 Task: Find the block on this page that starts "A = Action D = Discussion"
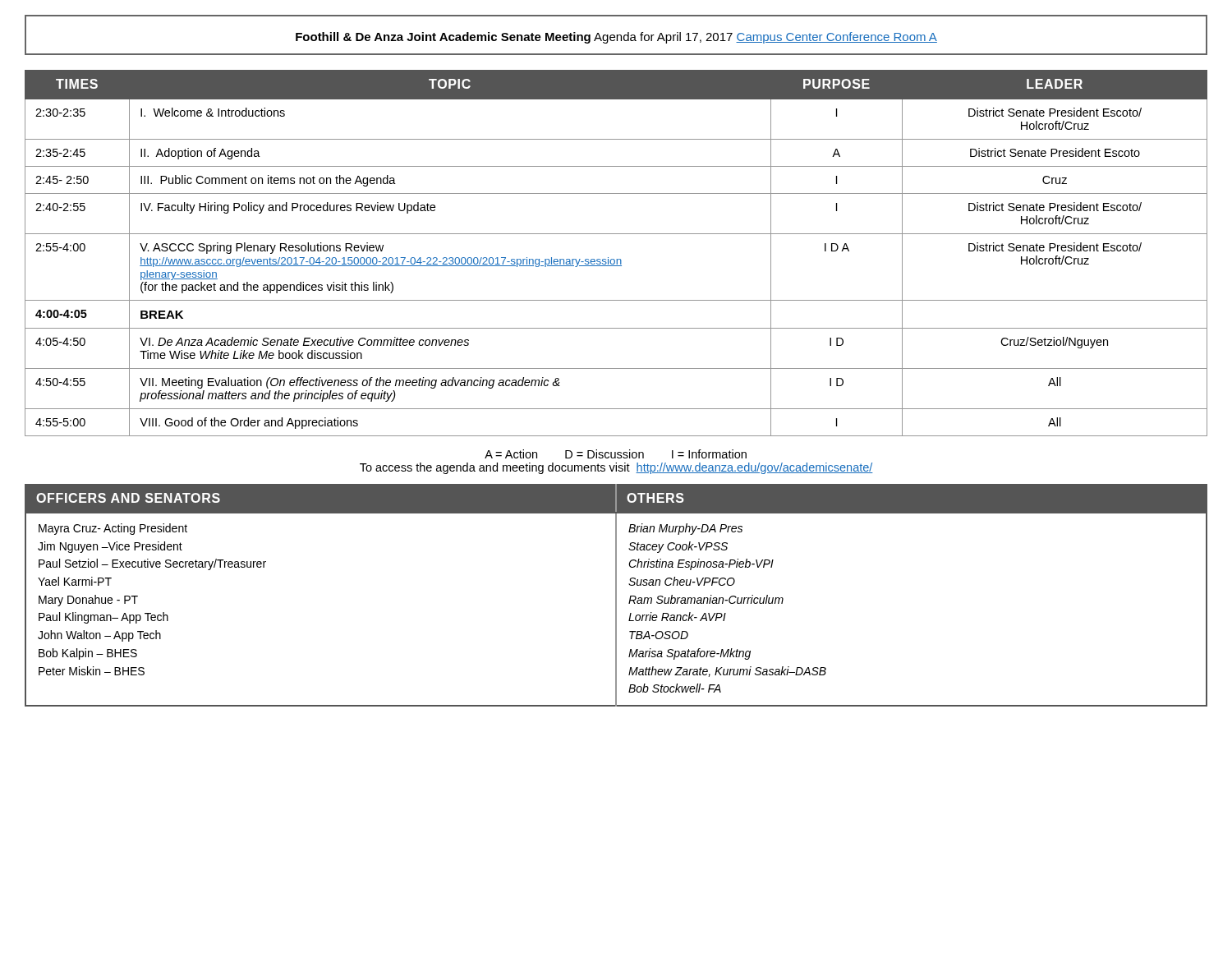[616, 461]
